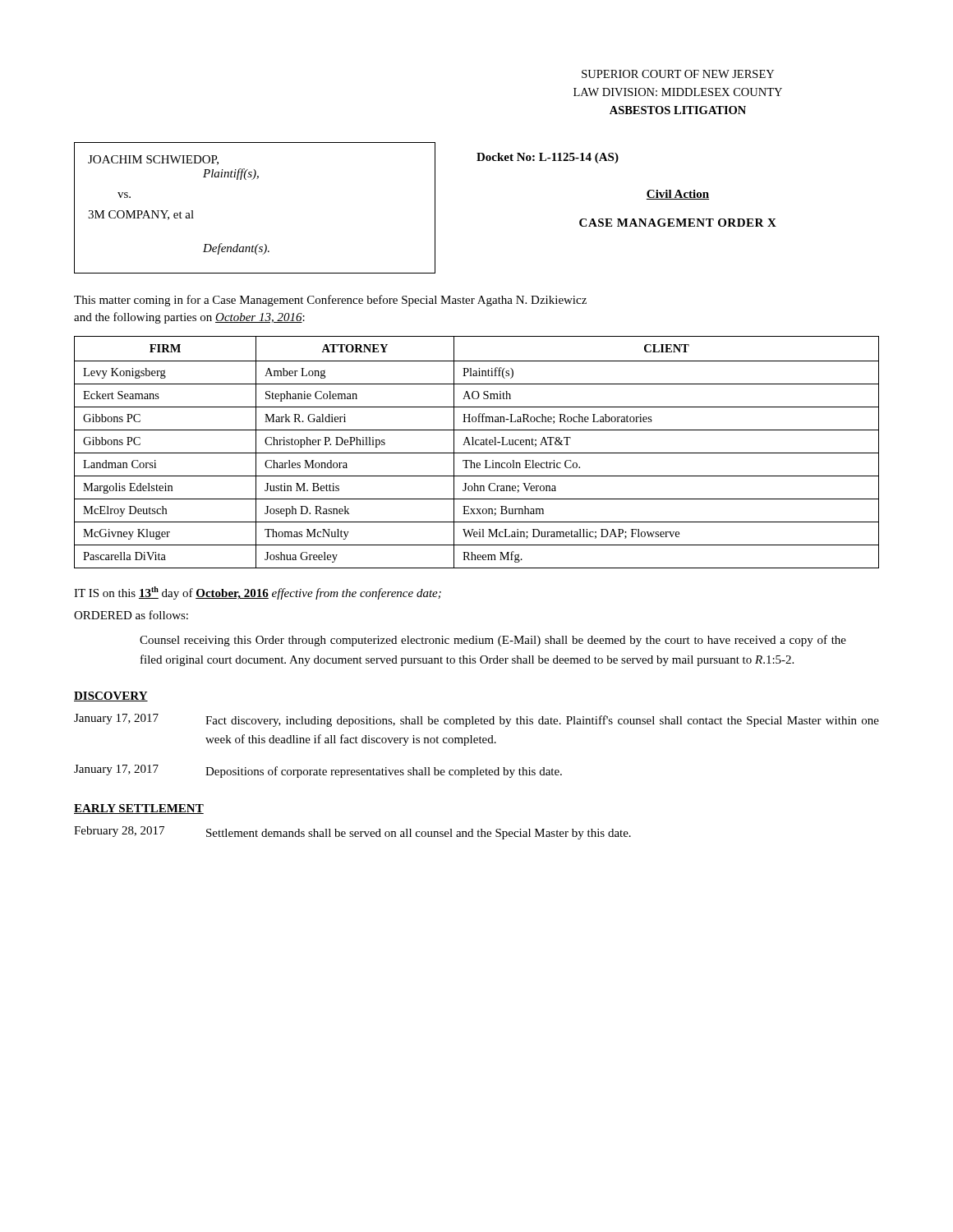The height and width of the screenshot is (1232, 953).
Task: Click the title that begins "CASE MANAGEMENT ORDER"
Action: point(678,223)
